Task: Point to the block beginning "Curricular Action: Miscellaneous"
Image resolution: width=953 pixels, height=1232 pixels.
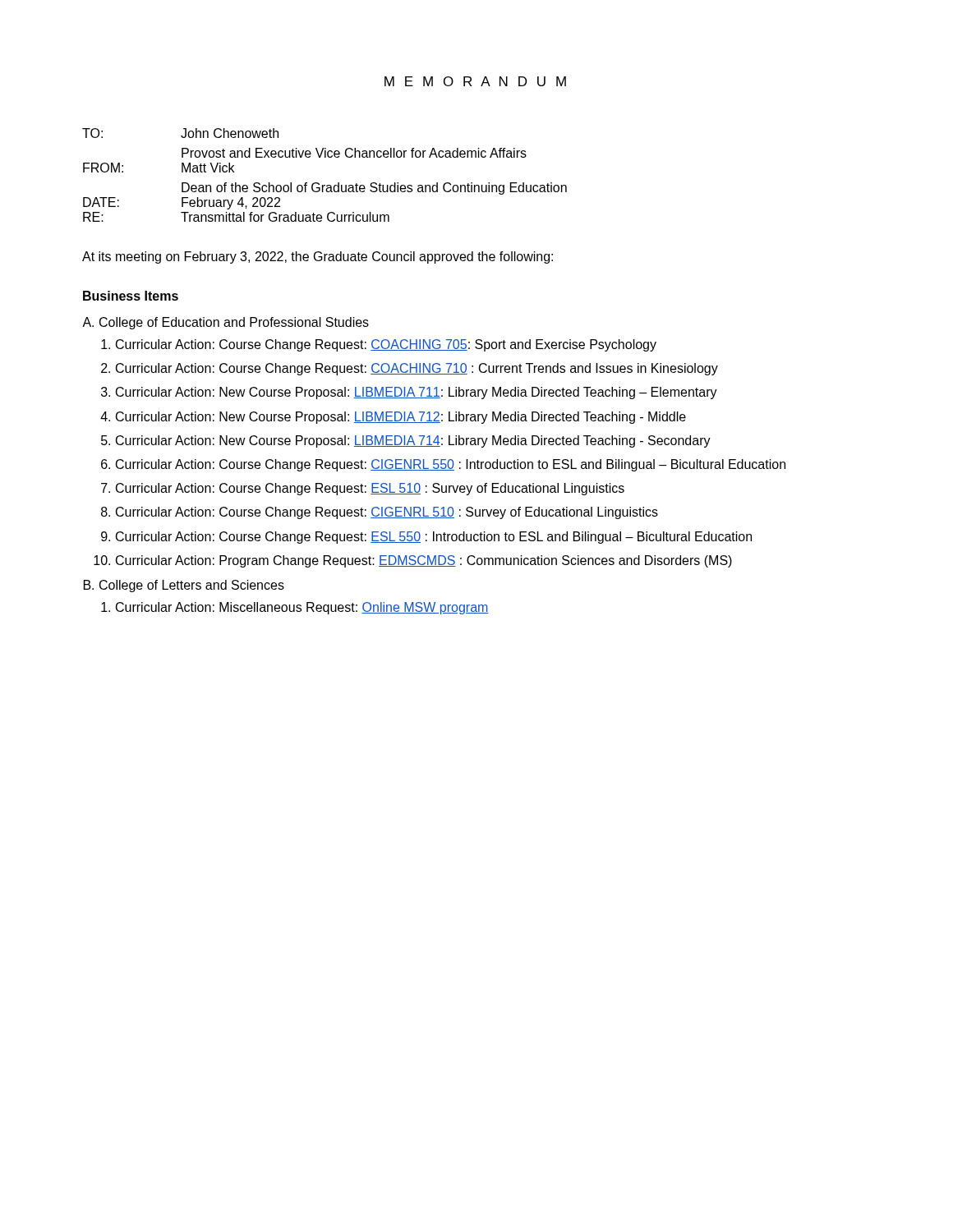Action: point(302,607)
